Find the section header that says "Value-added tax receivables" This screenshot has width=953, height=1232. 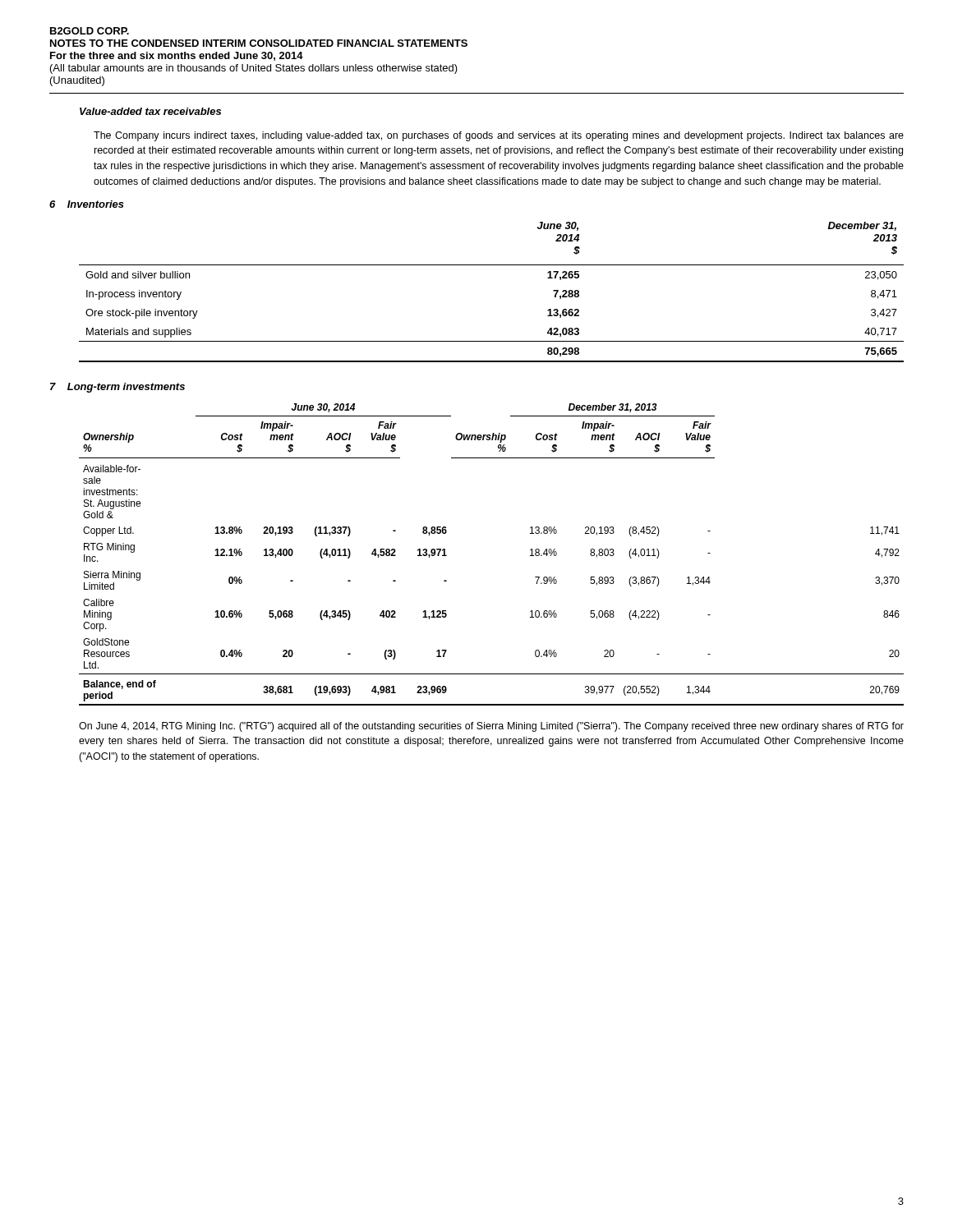[x=150, y=111]
